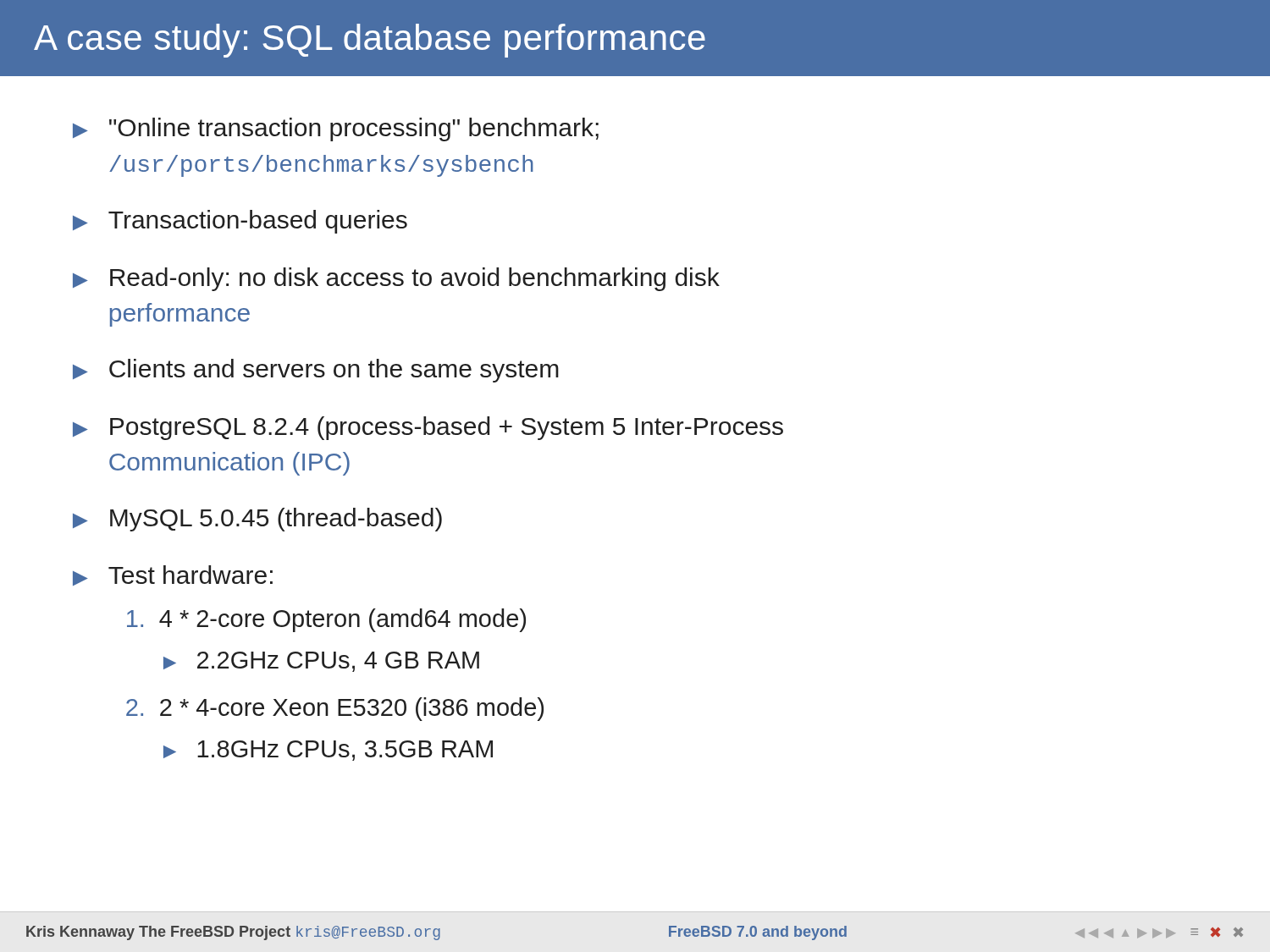This screenshot has height=952, width=1270.
Task: Click on the passage starting "► Transaction-based queries"
Action: click(238, 221)
